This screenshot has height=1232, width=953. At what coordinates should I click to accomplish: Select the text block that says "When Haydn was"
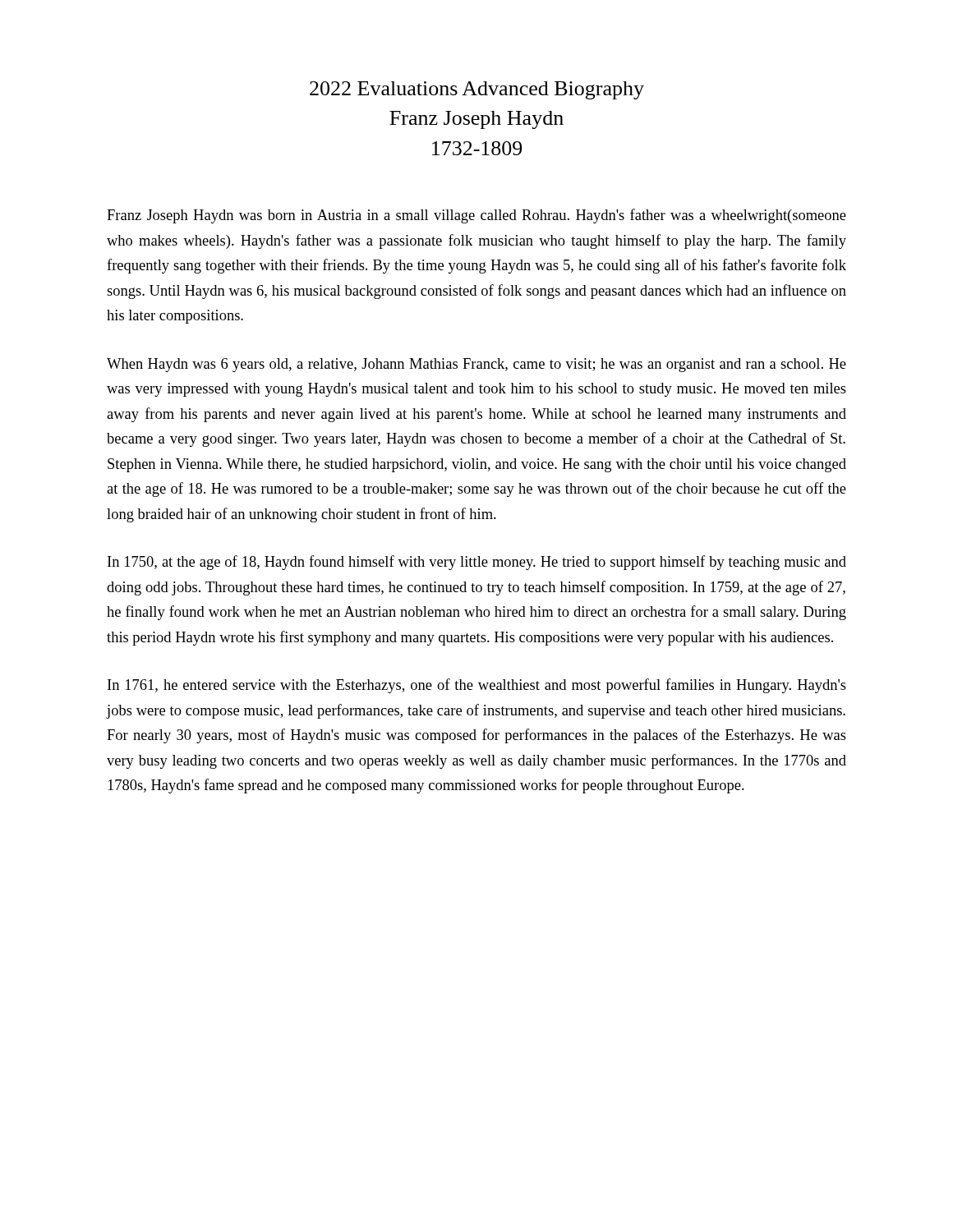click(476, 439)
